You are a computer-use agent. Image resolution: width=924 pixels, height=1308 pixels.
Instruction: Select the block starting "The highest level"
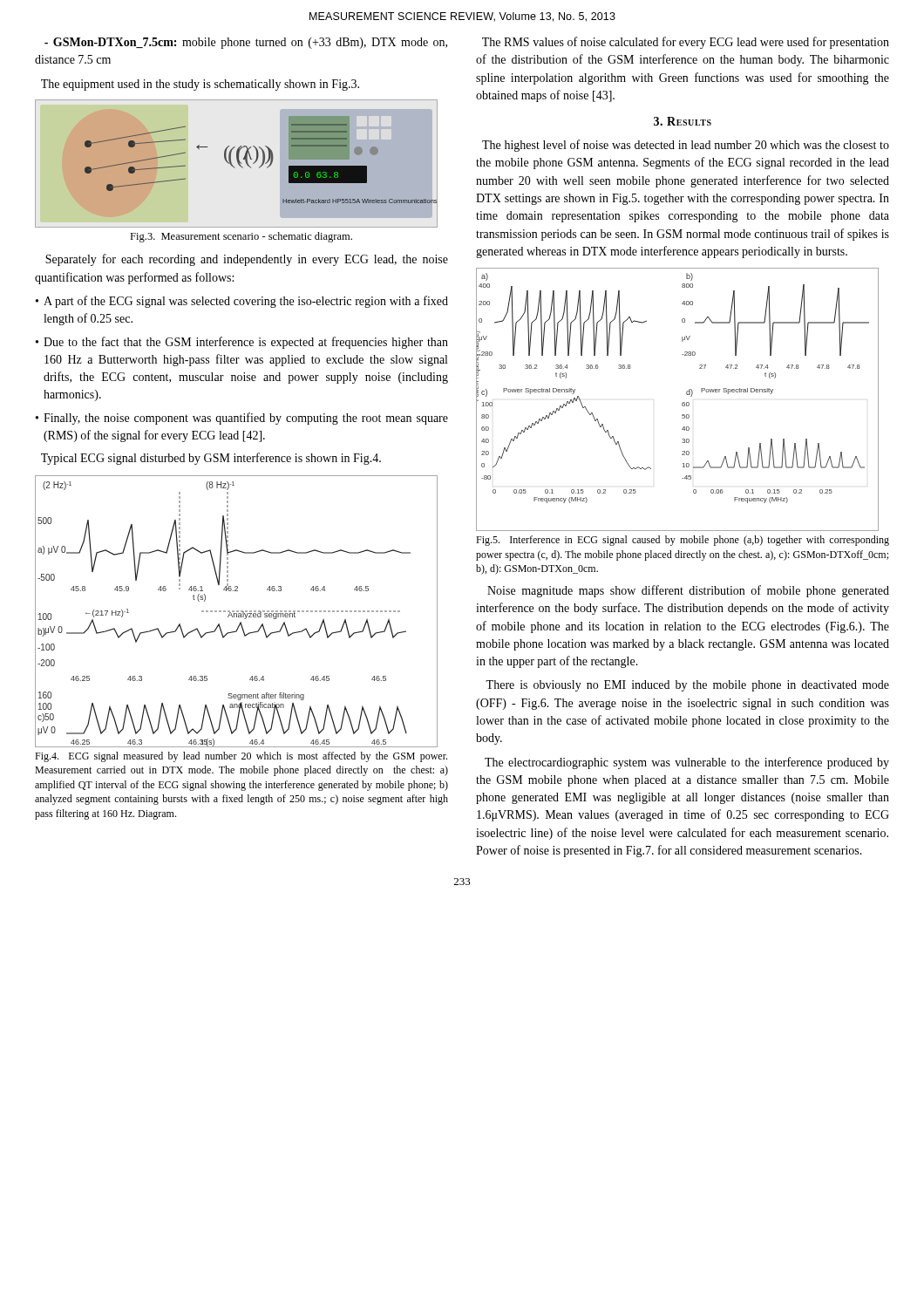point(683,198)
